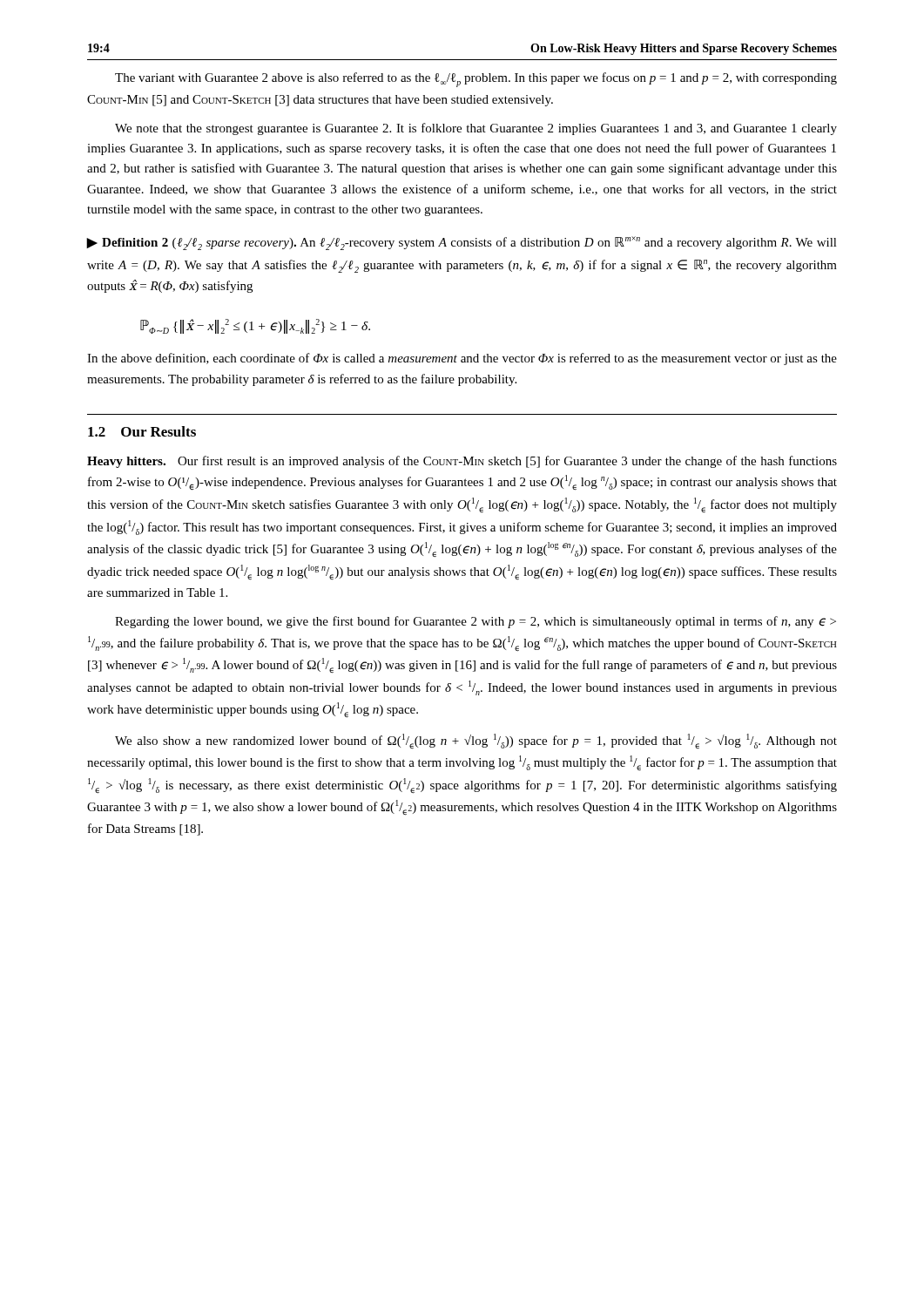924x1307 pixels.
Task: Select the text block with the text "▶ Definition 2 (ℓ2/ℓ2 sparse"
Action: 462,263
